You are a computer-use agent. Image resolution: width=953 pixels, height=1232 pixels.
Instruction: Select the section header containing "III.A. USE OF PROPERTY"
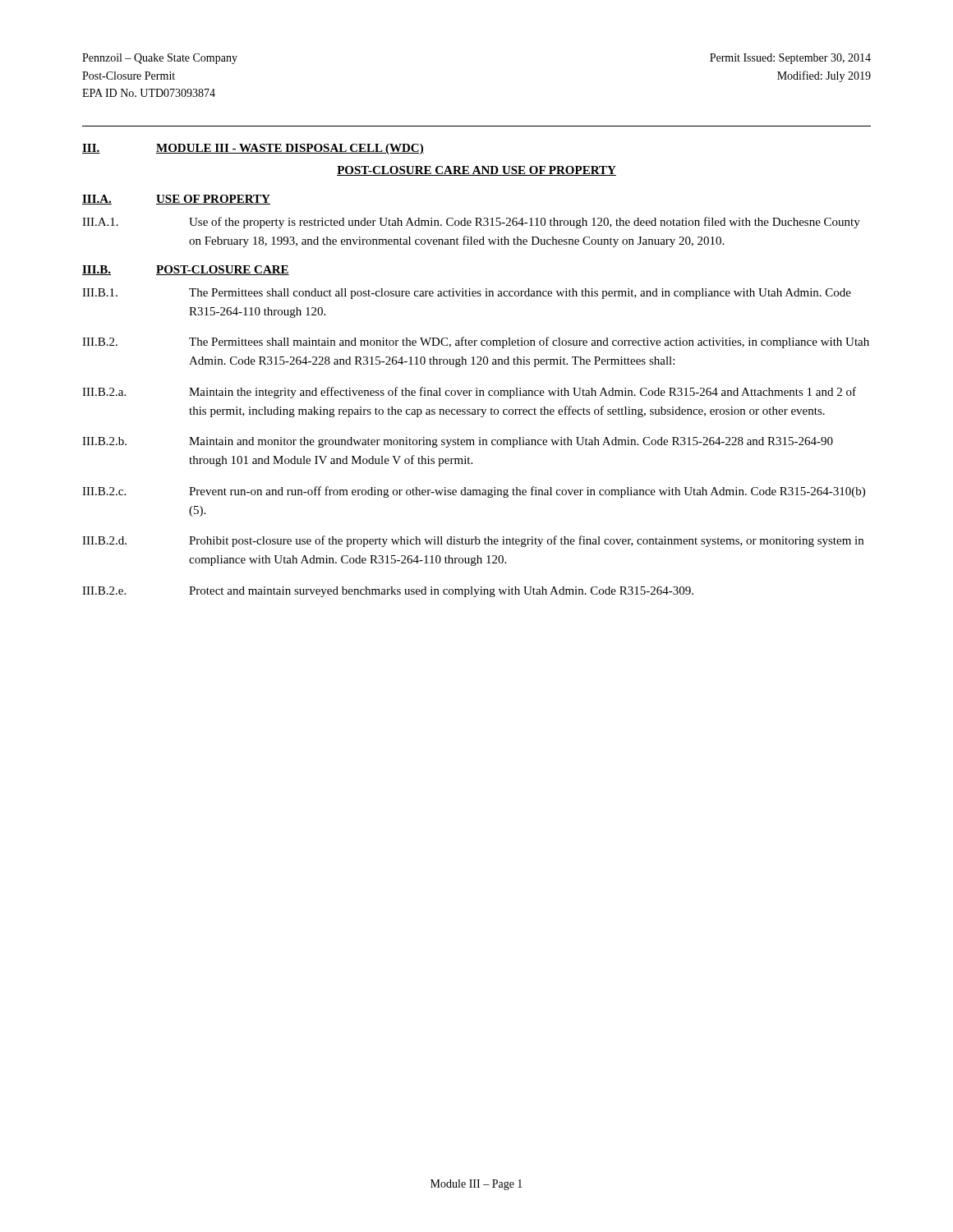pos(176,199)
